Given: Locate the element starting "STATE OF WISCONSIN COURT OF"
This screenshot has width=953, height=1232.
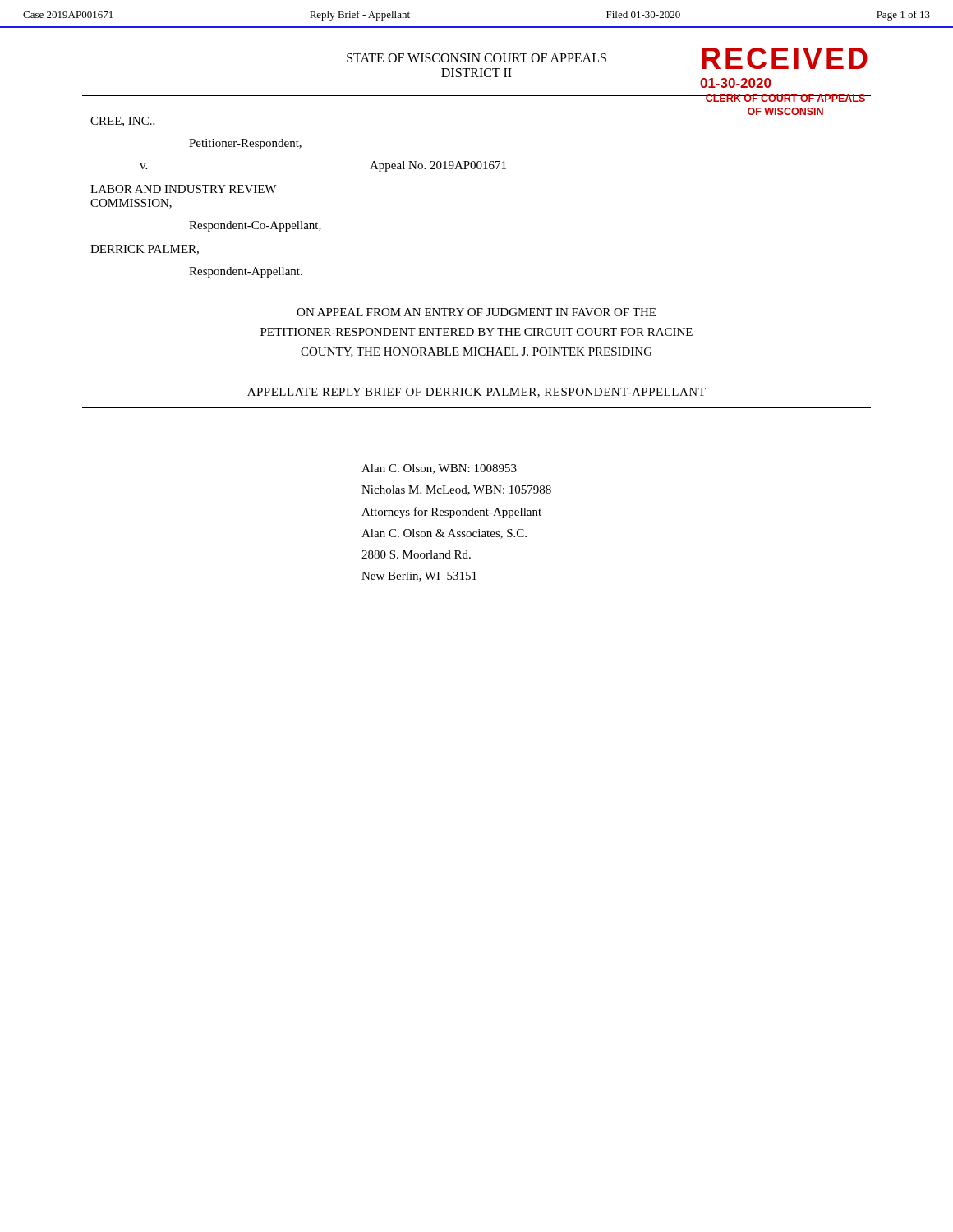Looking at the screenshot, I should pos(476,65).
